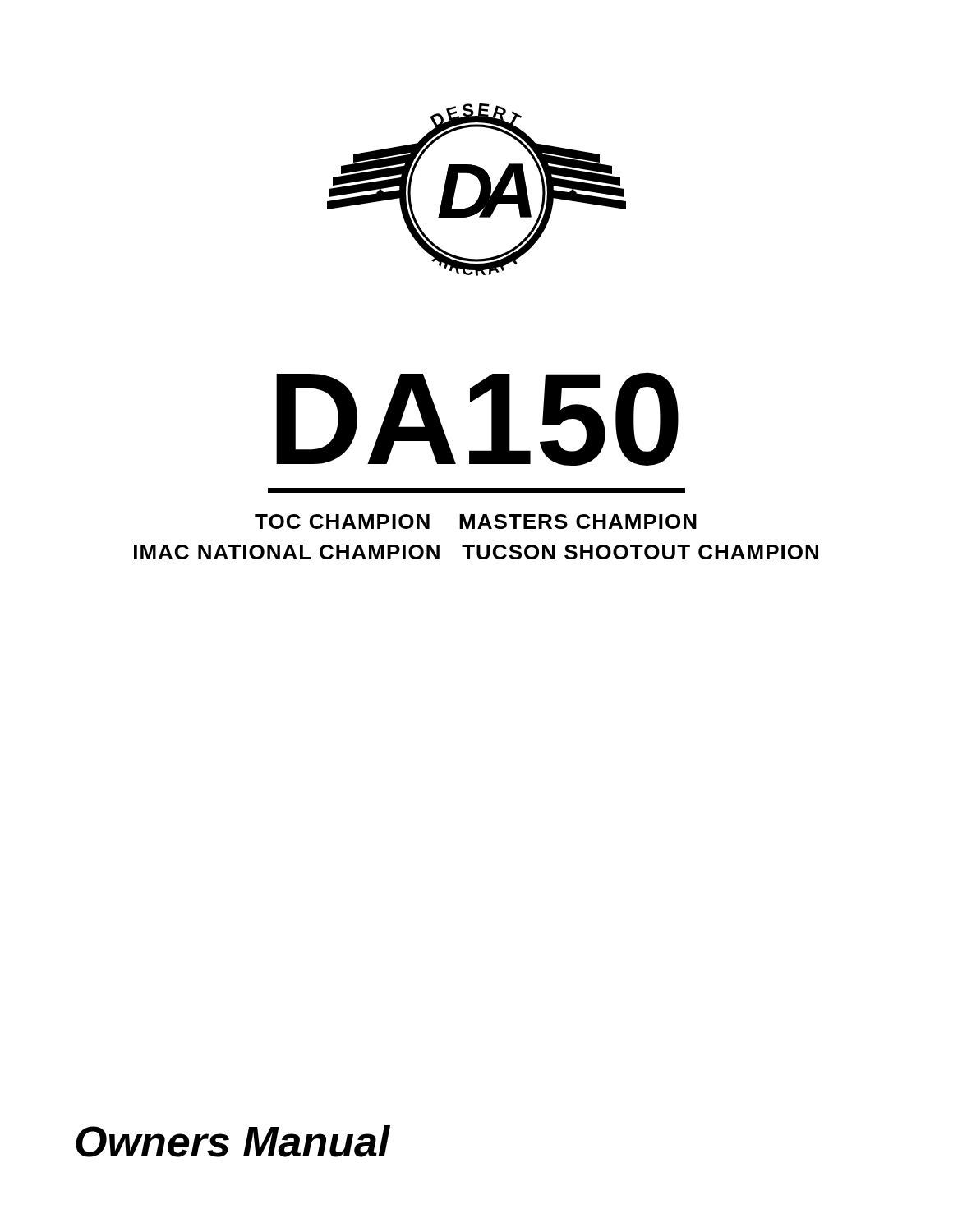Select the text block that says "TOC CHAMPION MASTERS CHAMPION"
953x1232 pixels.
(476, 537)
